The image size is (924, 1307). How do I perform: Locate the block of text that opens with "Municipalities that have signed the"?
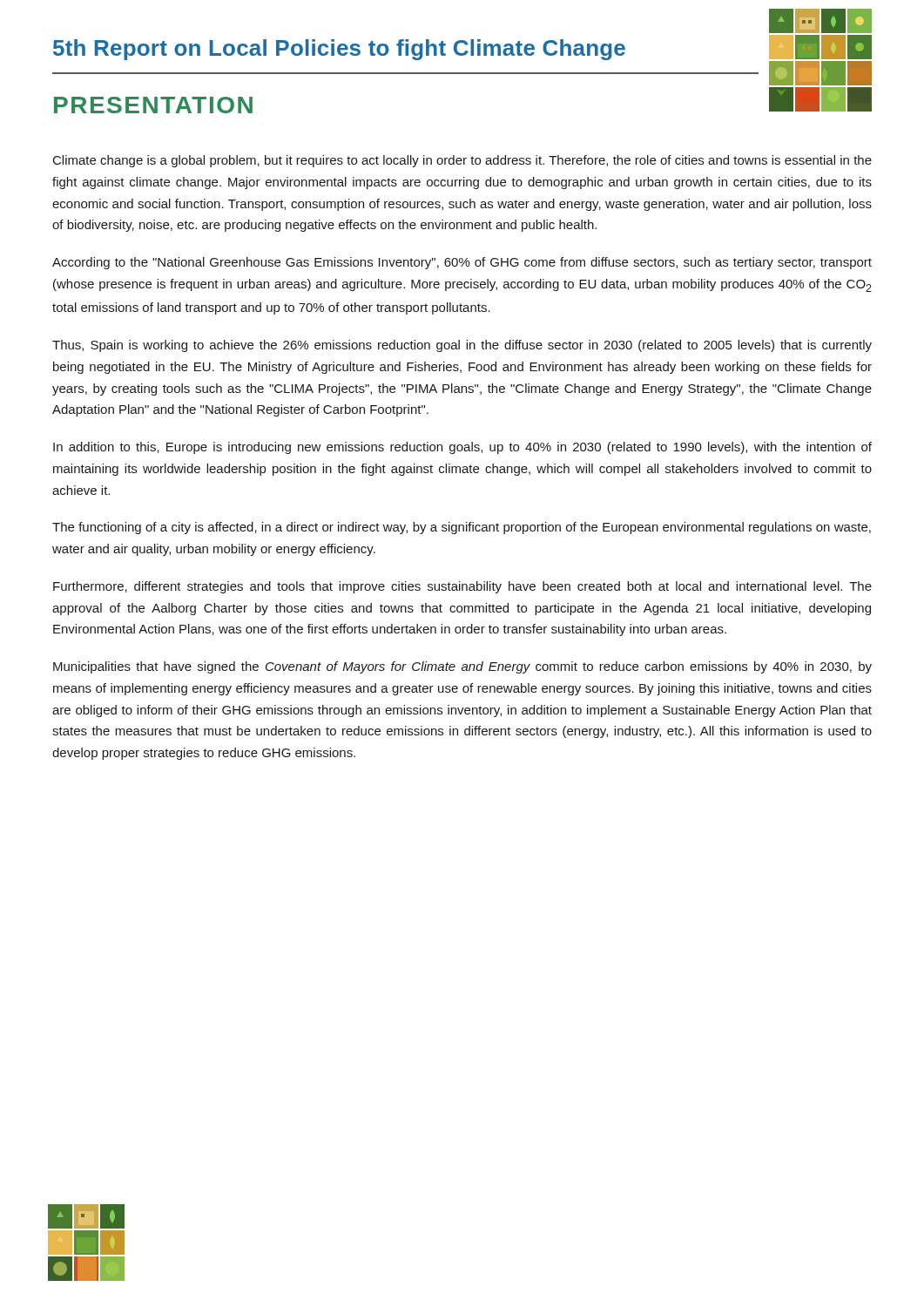pyautogui.click(x=462, y=709)
